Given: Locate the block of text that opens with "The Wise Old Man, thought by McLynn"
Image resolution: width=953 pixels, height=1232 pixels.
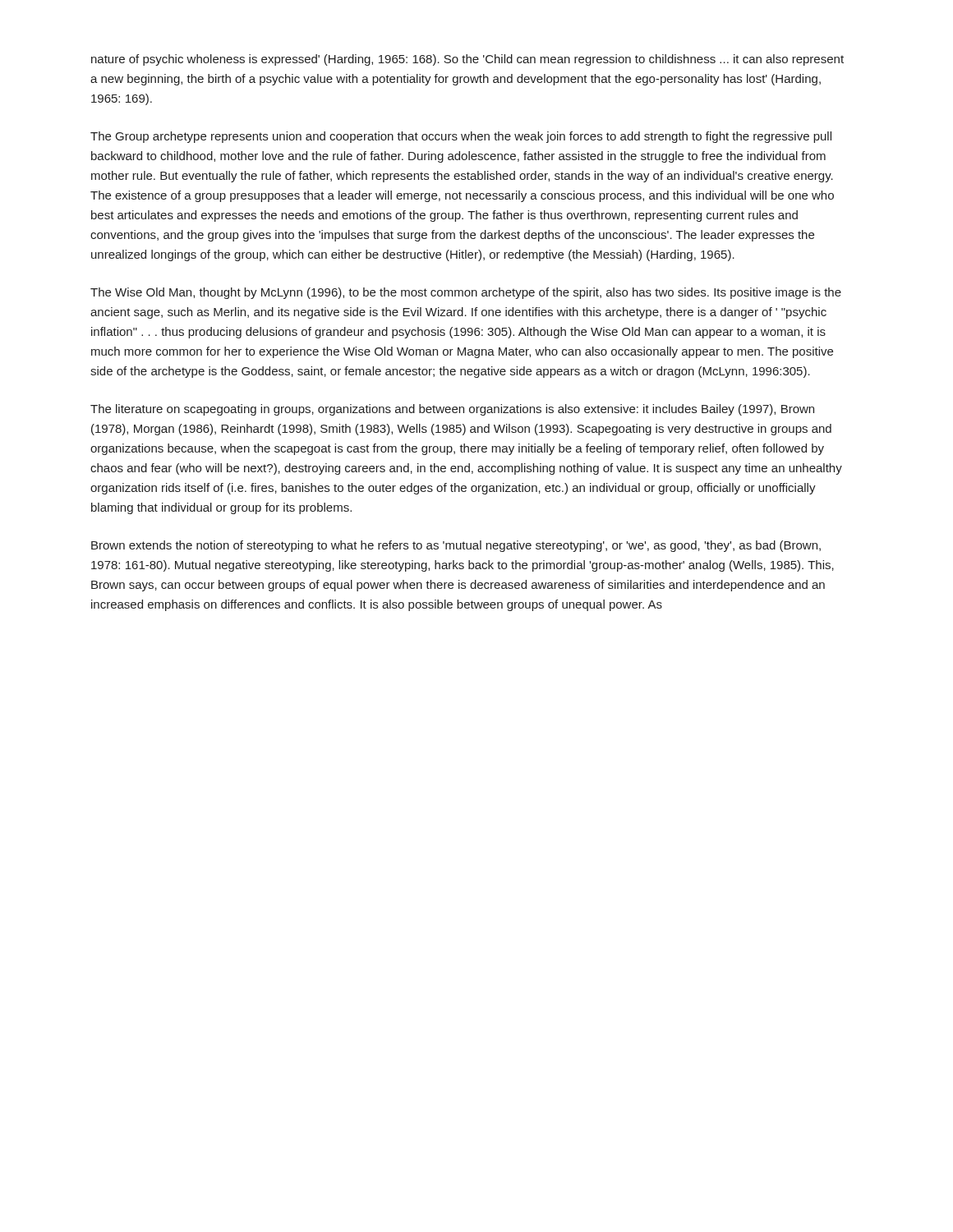Looking at the screenshot, I should coord(466,331).
